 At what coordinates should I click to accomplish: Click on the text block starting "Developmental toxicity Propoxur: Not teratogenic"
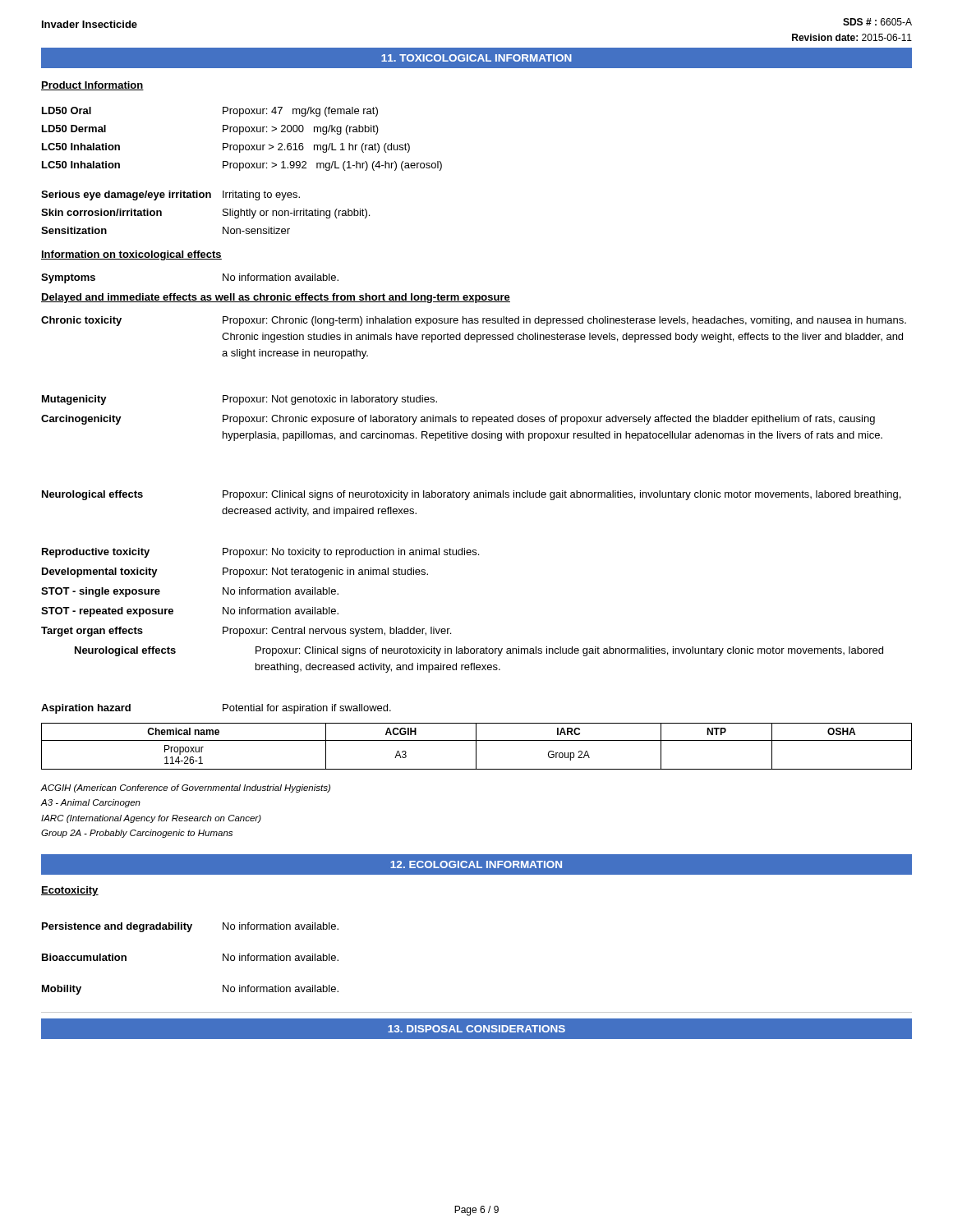point(235,572)
